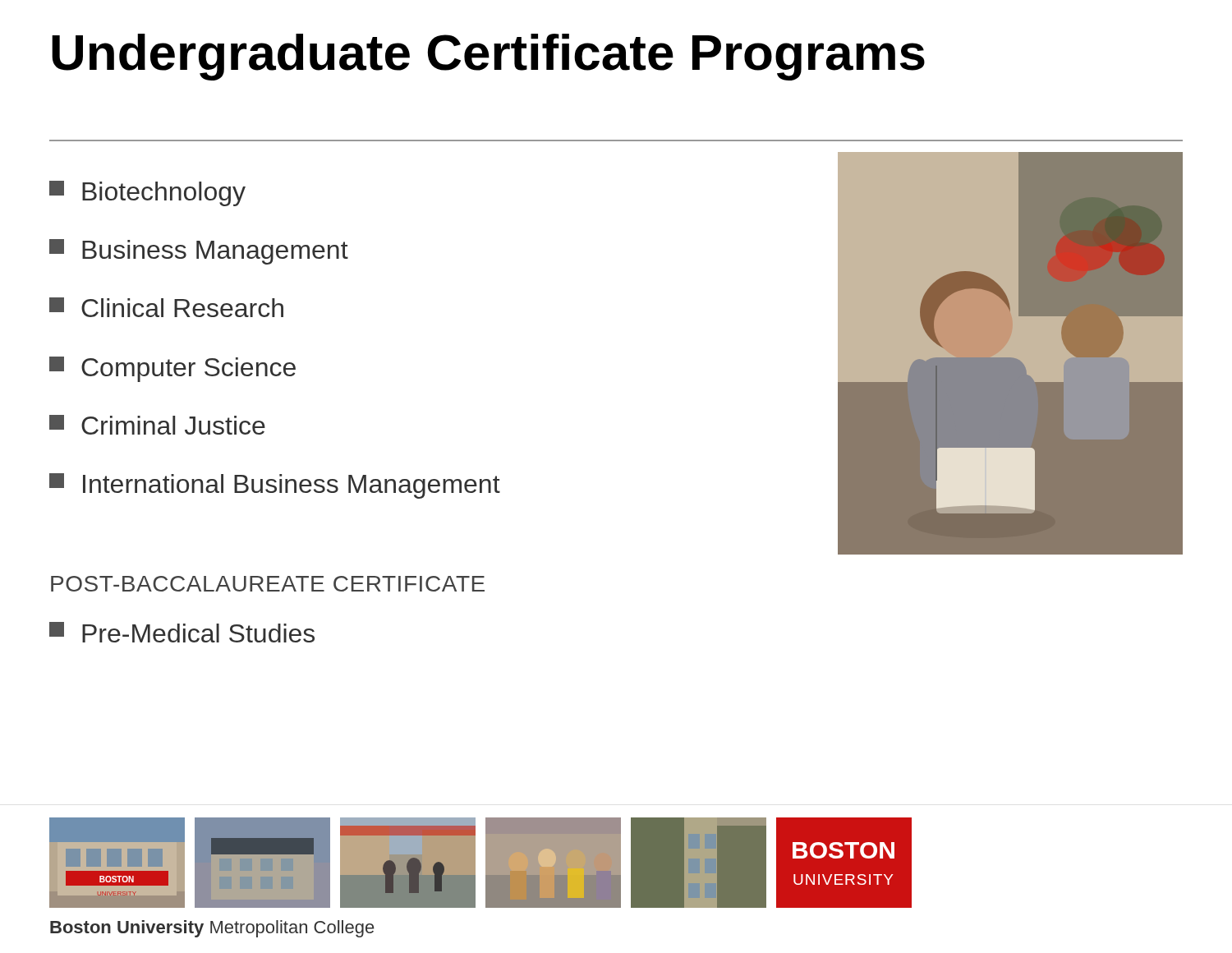Point to "Clinical Research"
The width and height of the screenshot is (1232, 953).
pos(167,309)
